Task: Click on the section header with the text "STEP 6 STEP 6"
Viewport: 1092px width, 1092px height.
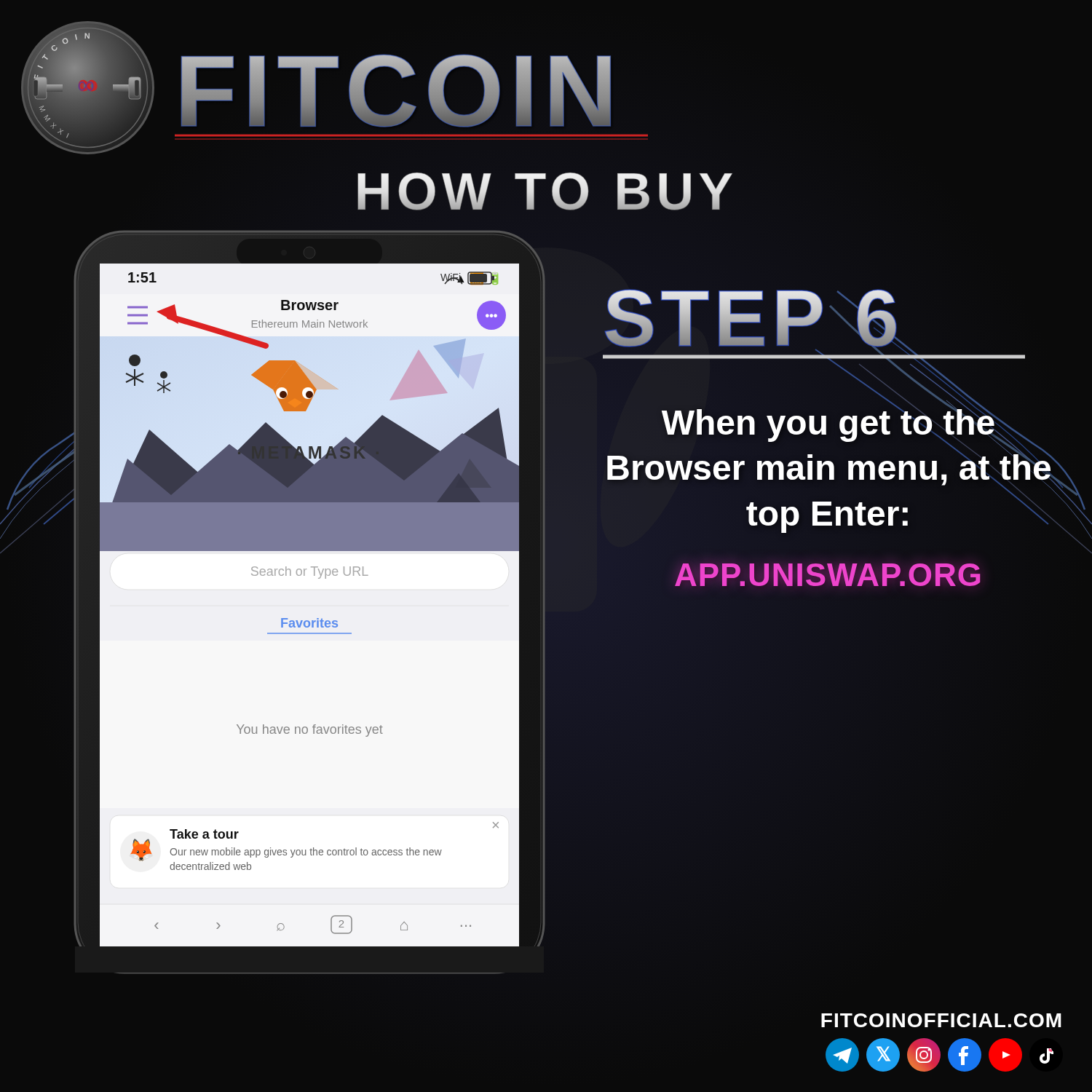Action: coord(821,315)
